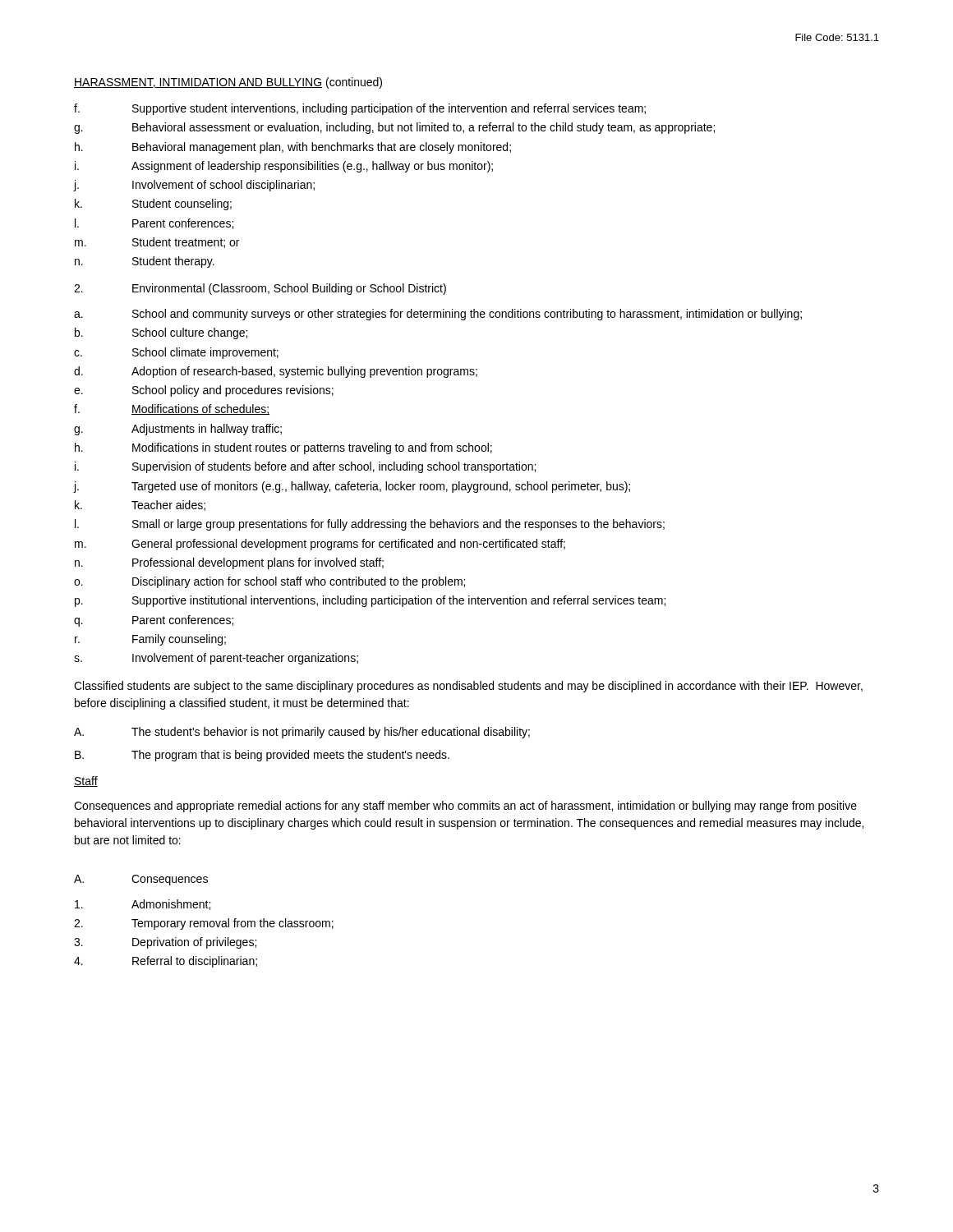Where is the passage that starts "h. Modifications in student routes or patterns traveling"?
Image resolution: width=953 pixels, height=1232 pixels.
(x=476, y=448)
